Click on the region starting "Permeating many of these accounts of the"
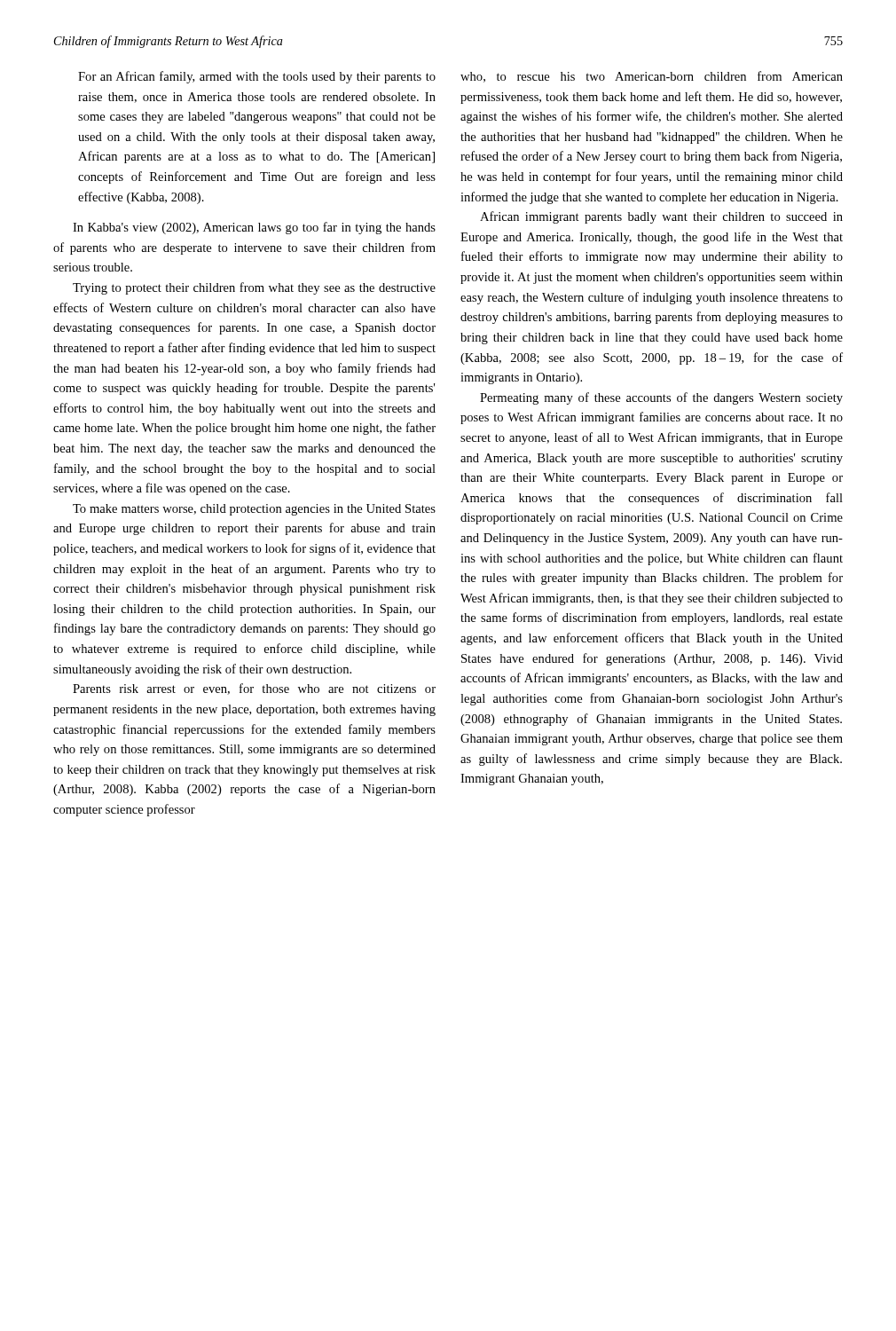The image size is (896, 1331). [652, 588]
